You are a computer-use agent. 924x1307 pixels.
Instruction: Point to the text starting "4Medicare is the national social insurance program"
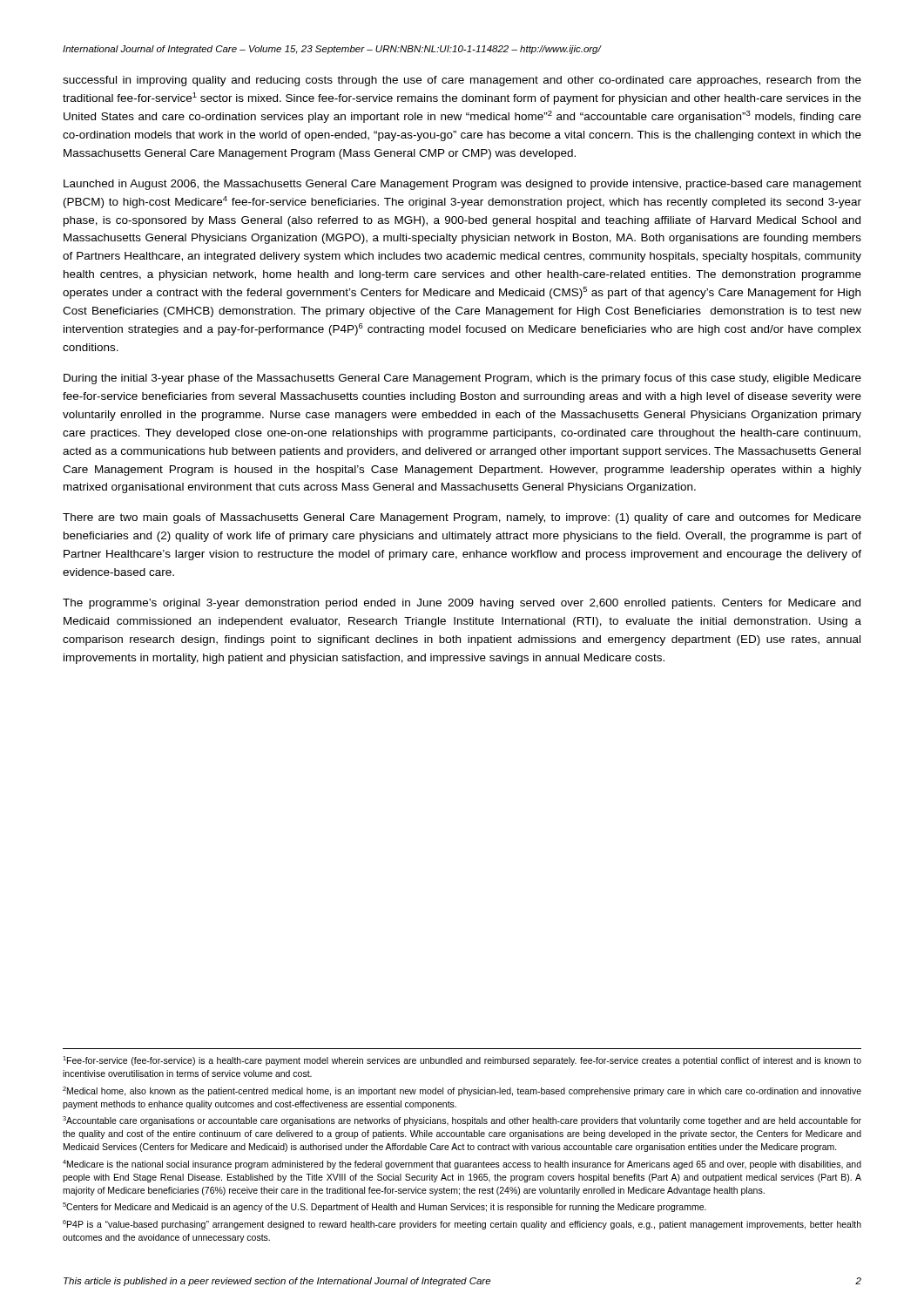(462, 1177)
